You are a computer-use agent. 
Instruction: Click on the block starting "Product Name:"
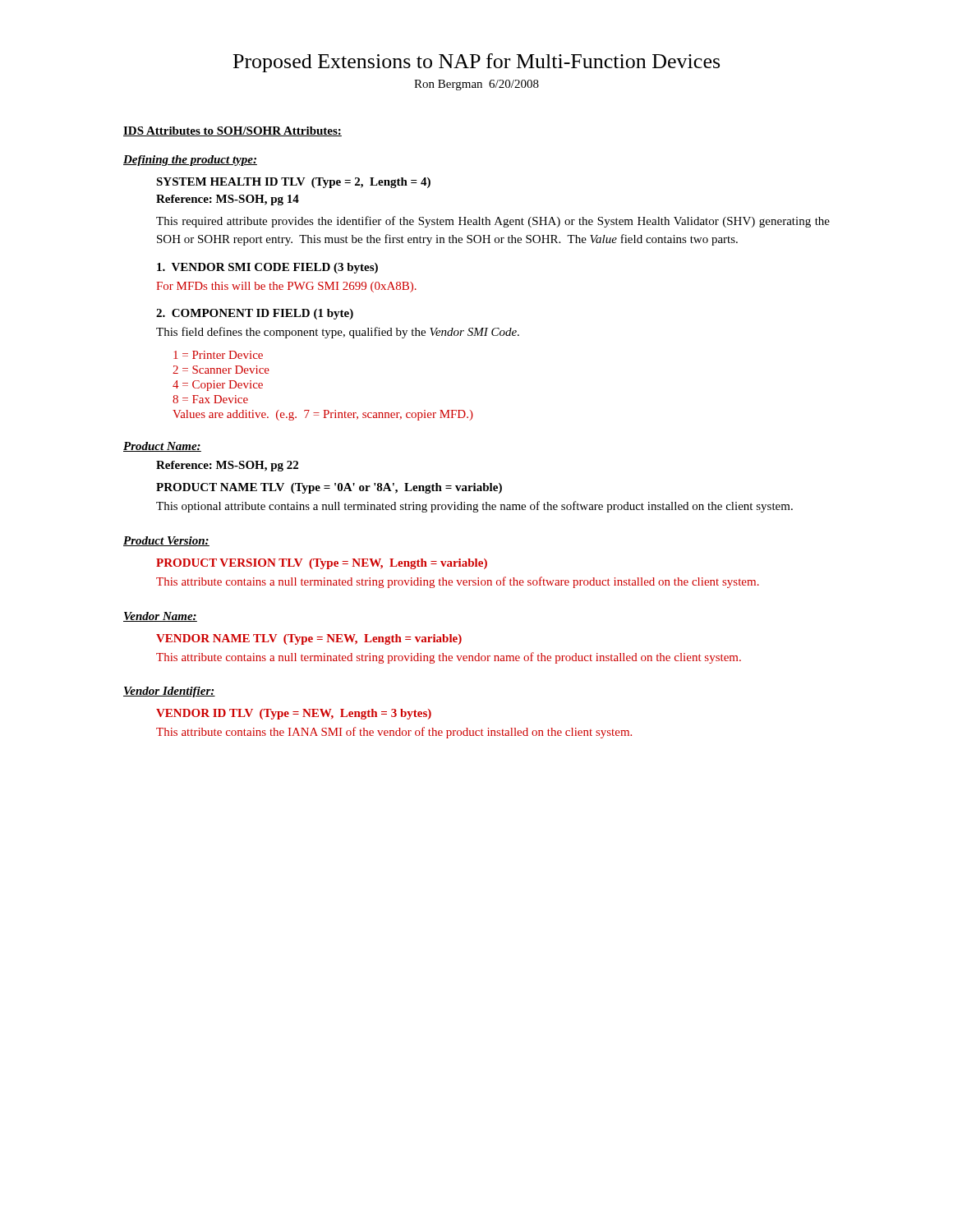(x=162, y=446)
